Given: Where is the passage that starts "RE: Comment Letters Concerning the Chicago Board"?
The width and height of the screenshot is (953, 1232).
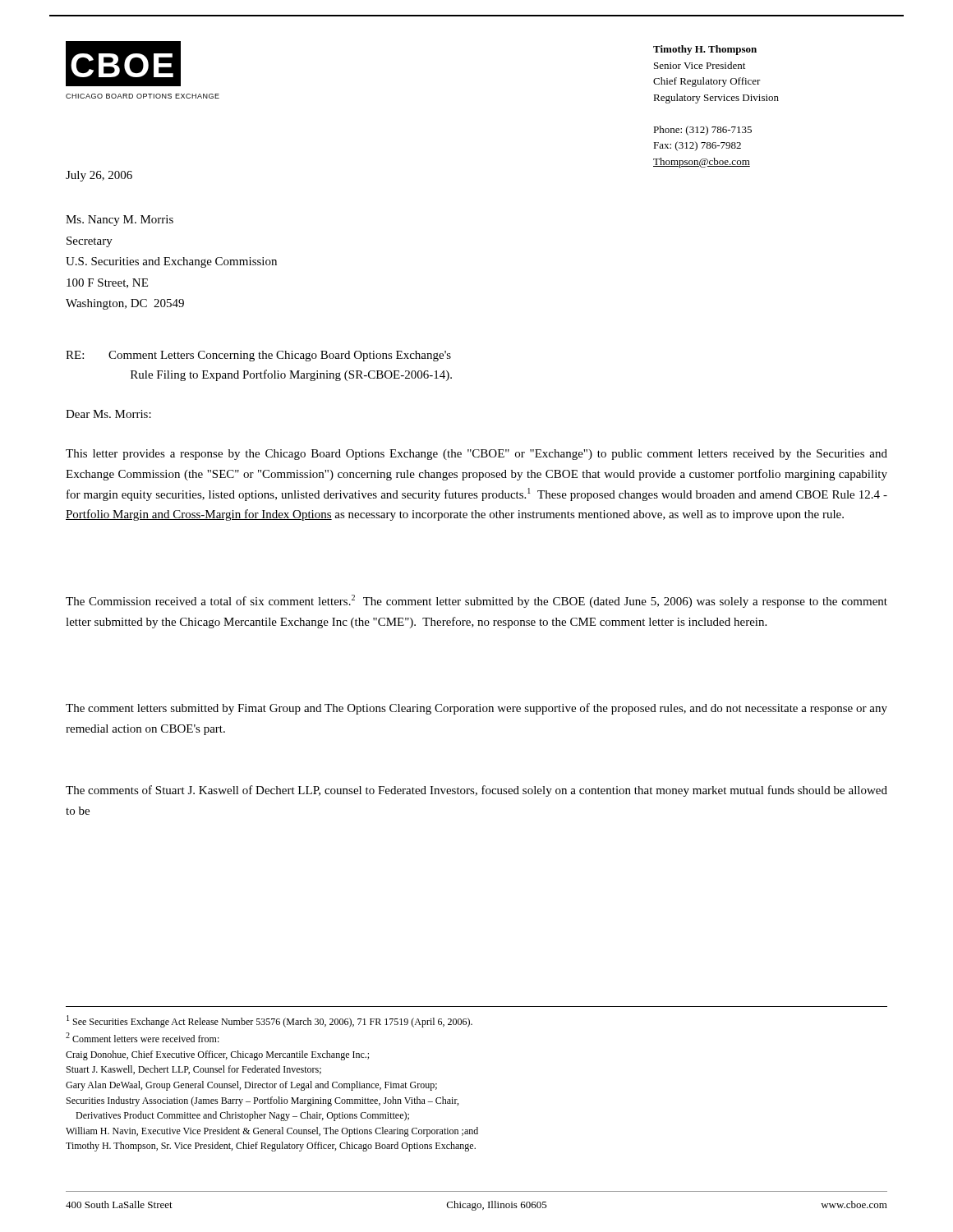Looking at the screenshot, I should tap(259, 365).
